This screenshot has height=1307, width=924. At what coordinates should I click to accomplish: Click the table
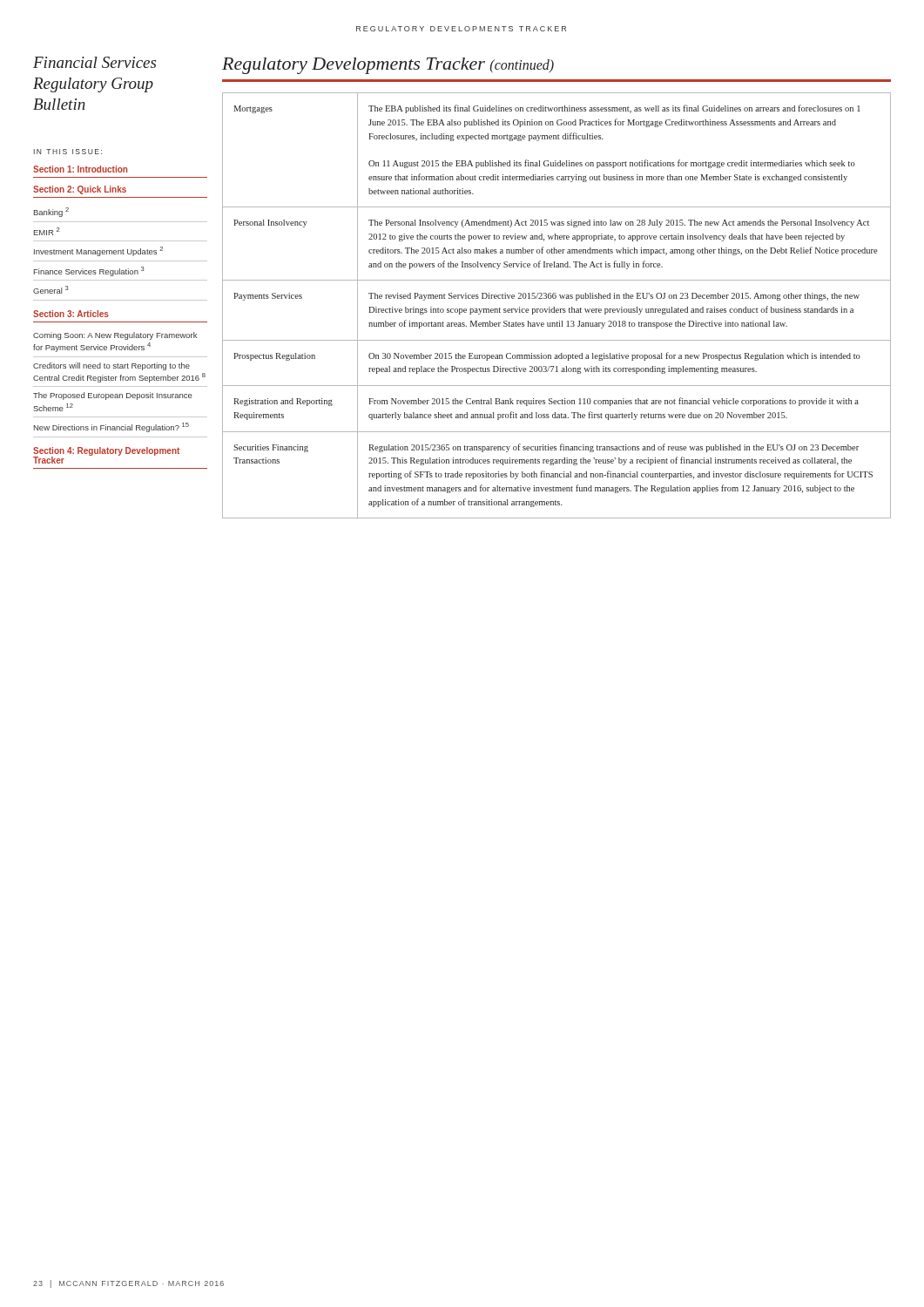coord(556,306)
